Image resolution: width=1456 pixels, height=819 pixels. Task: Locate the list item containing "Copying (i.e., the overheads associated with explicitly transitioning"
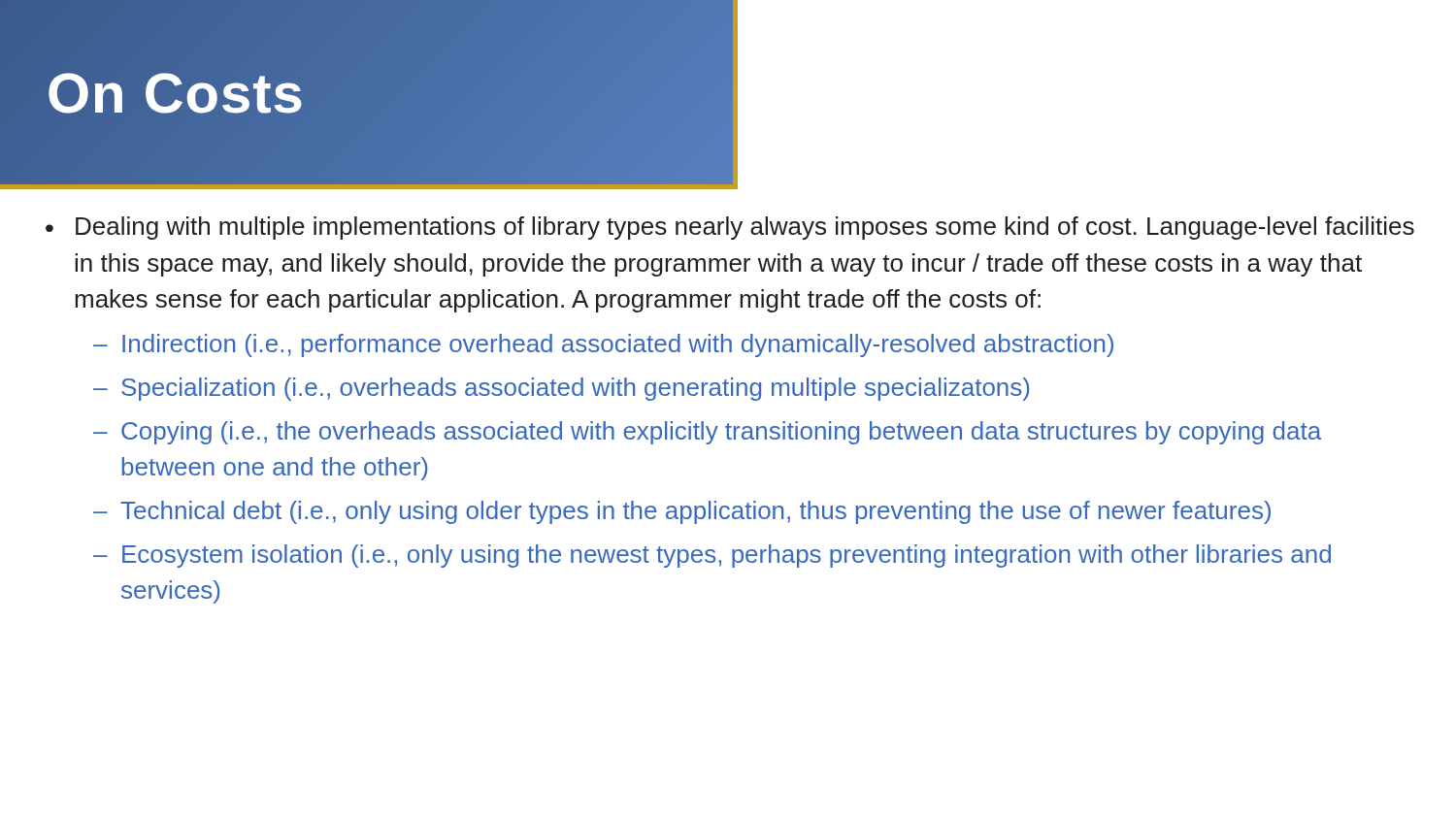tap(721, 449)
